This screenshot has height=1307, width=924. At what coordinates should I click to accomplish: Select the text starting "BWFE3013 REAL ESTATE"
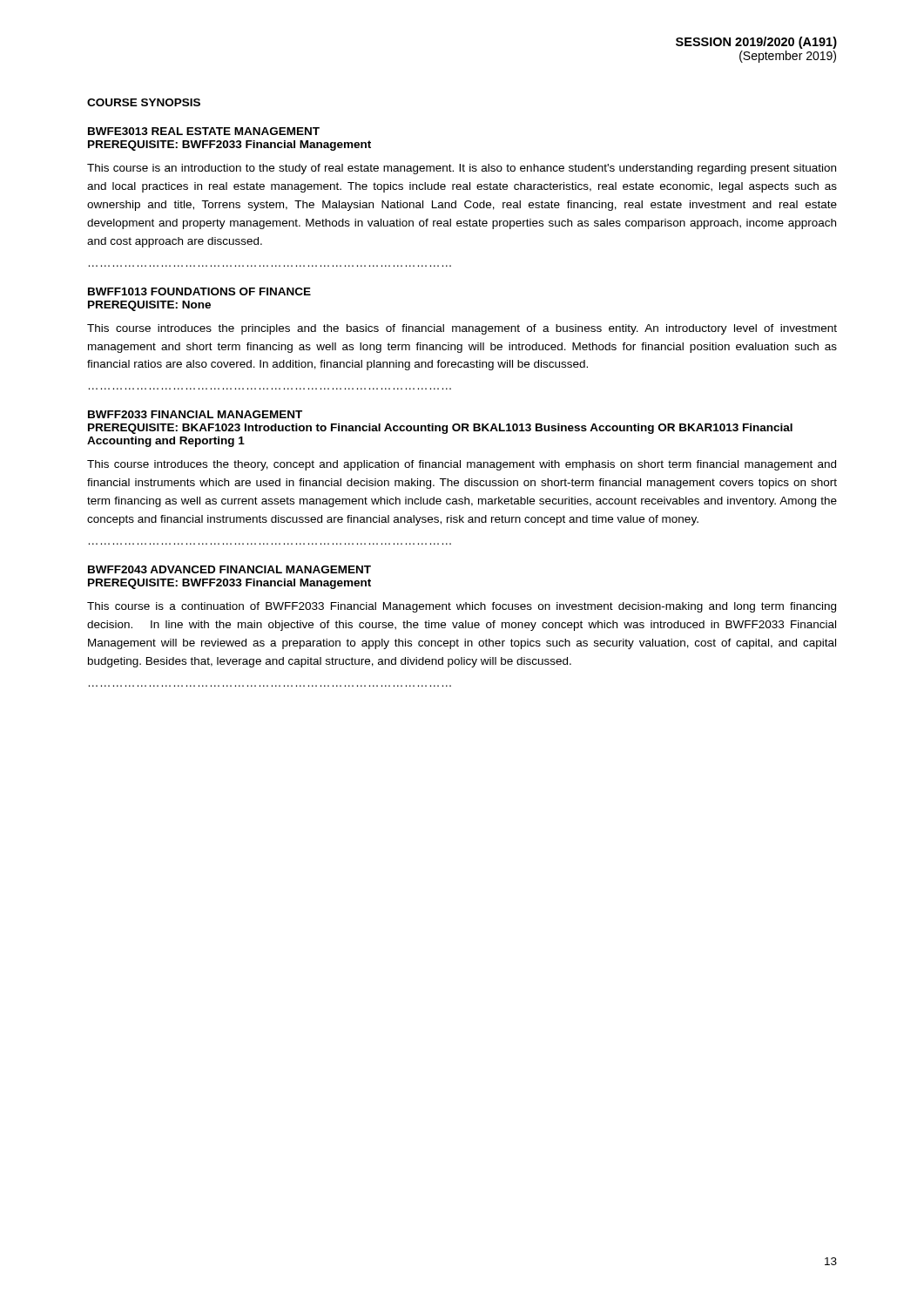point(204,131)
